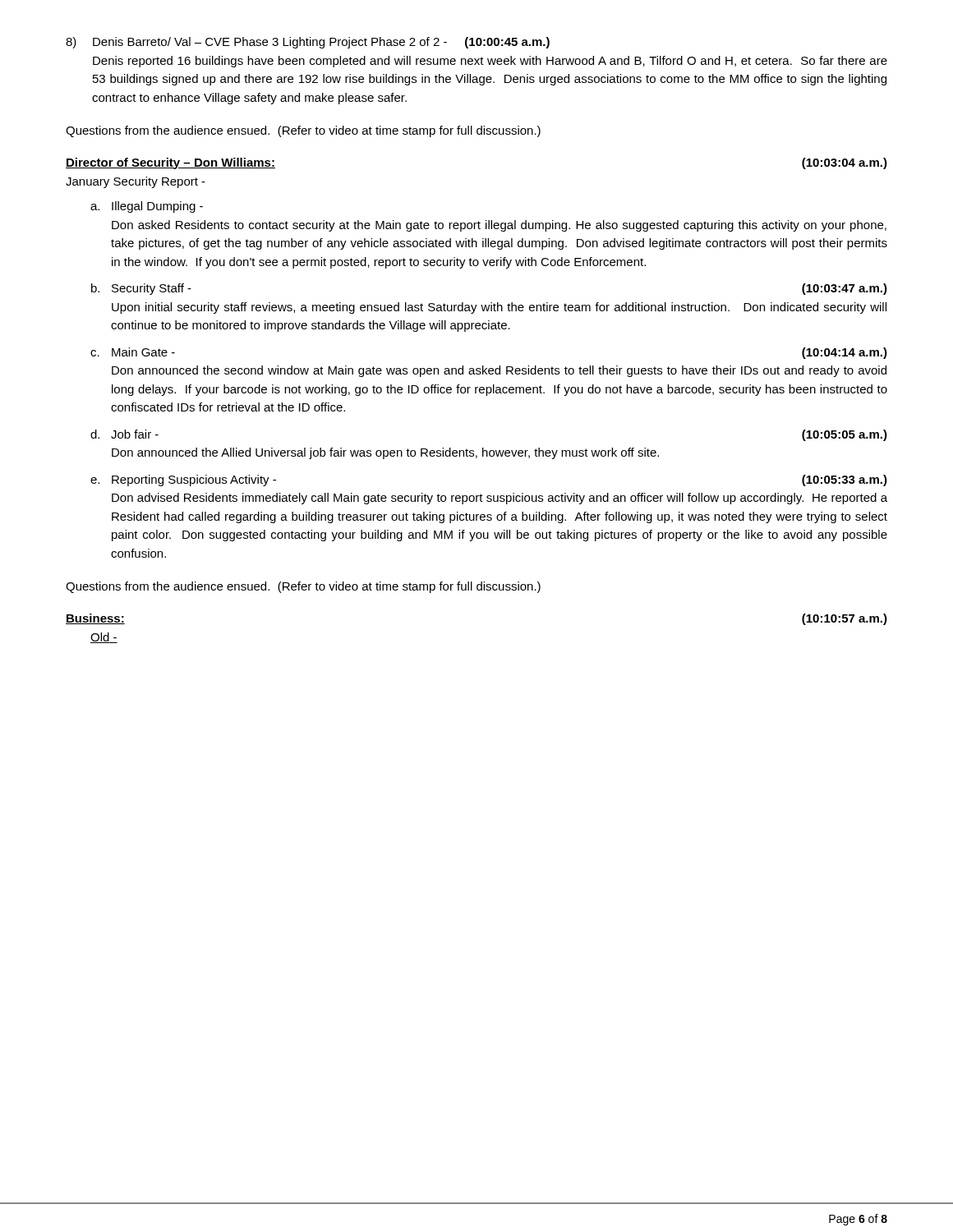Point to "Old -"

(104, 637)
